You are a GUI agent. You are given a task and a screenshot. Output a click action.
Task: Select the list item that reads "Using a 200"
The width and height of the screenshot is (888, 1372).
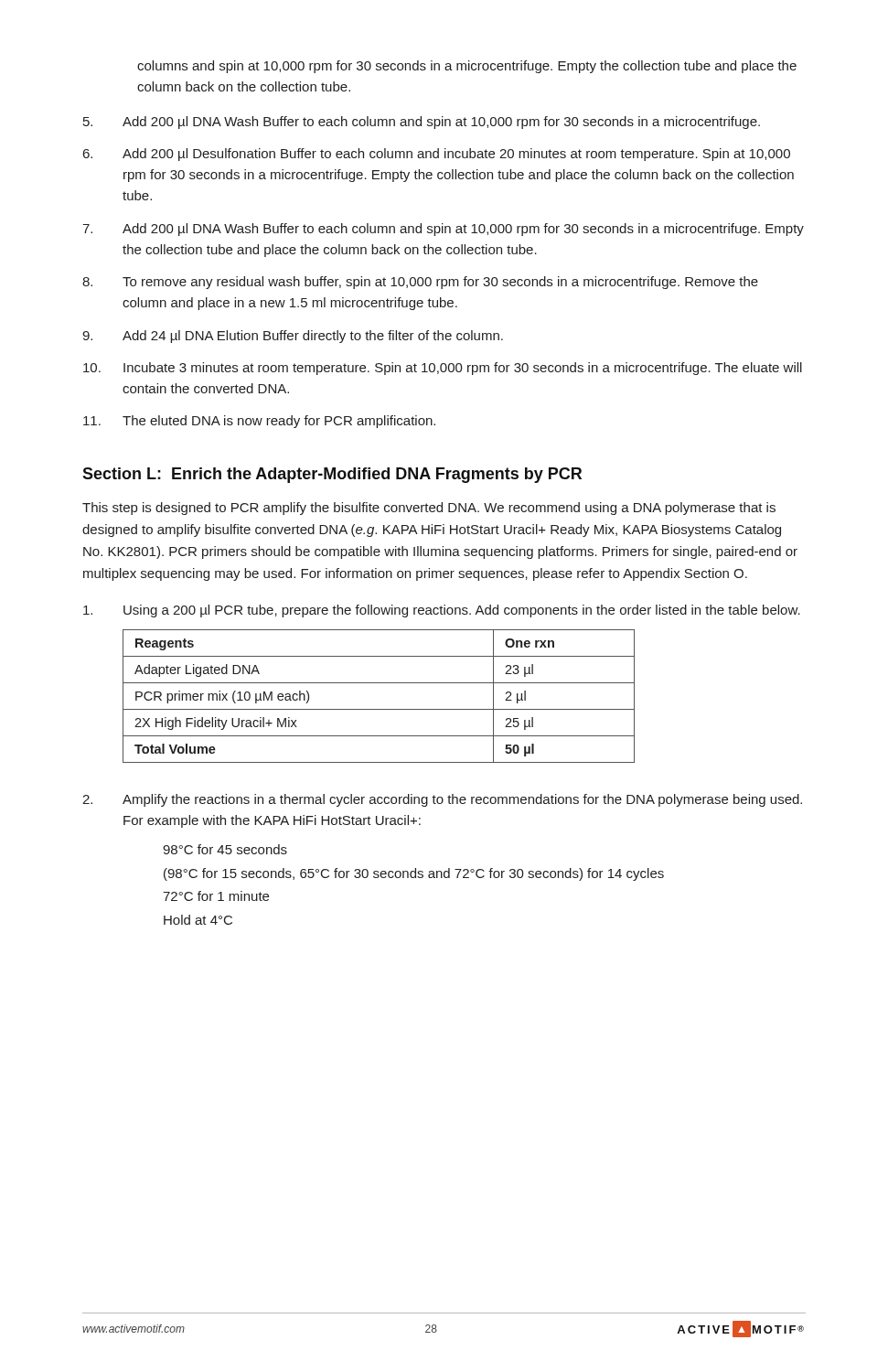[x=444, y=609]
